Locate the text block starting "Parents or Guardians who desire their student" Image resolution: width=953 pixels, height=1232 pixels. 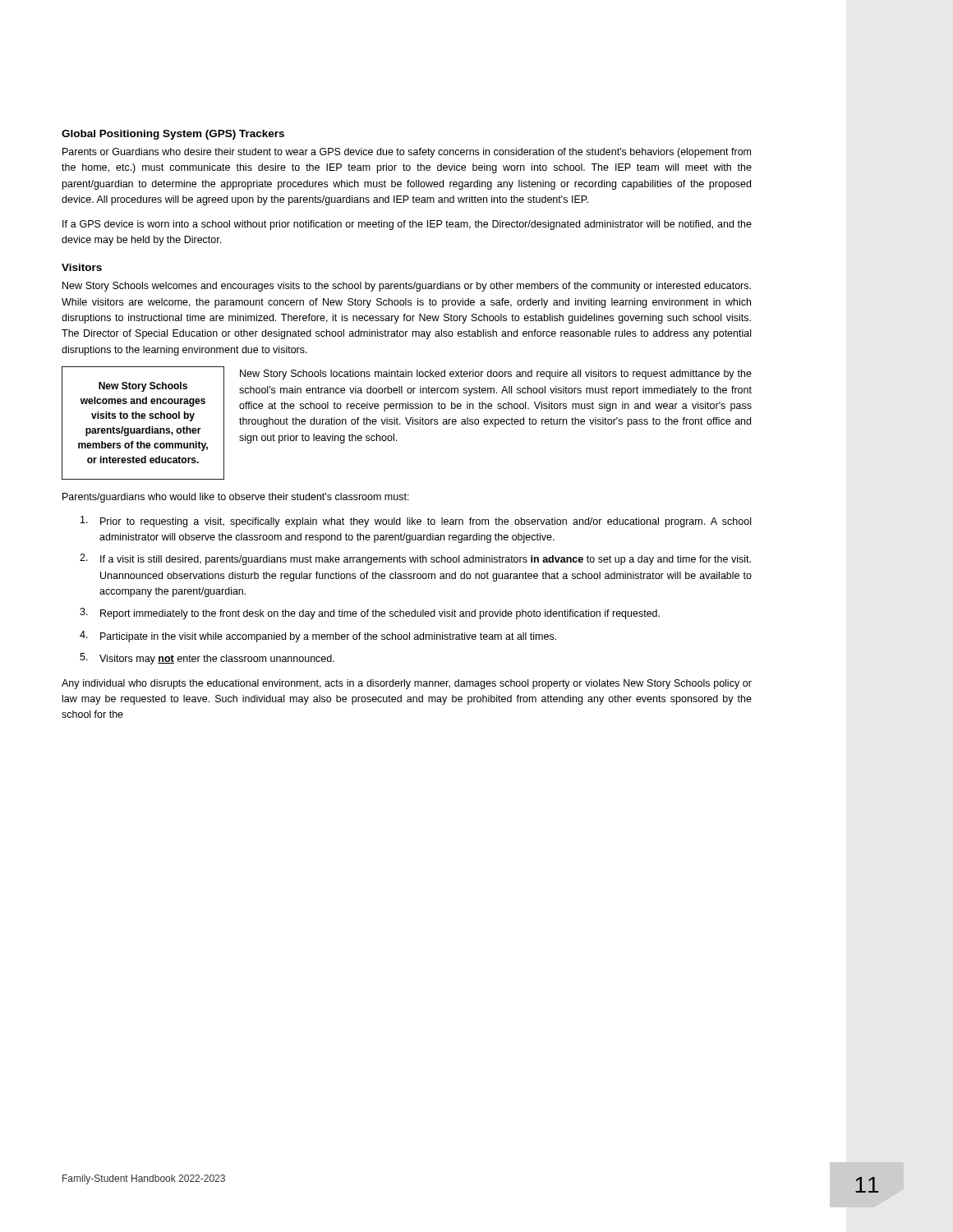coord(407,176)
